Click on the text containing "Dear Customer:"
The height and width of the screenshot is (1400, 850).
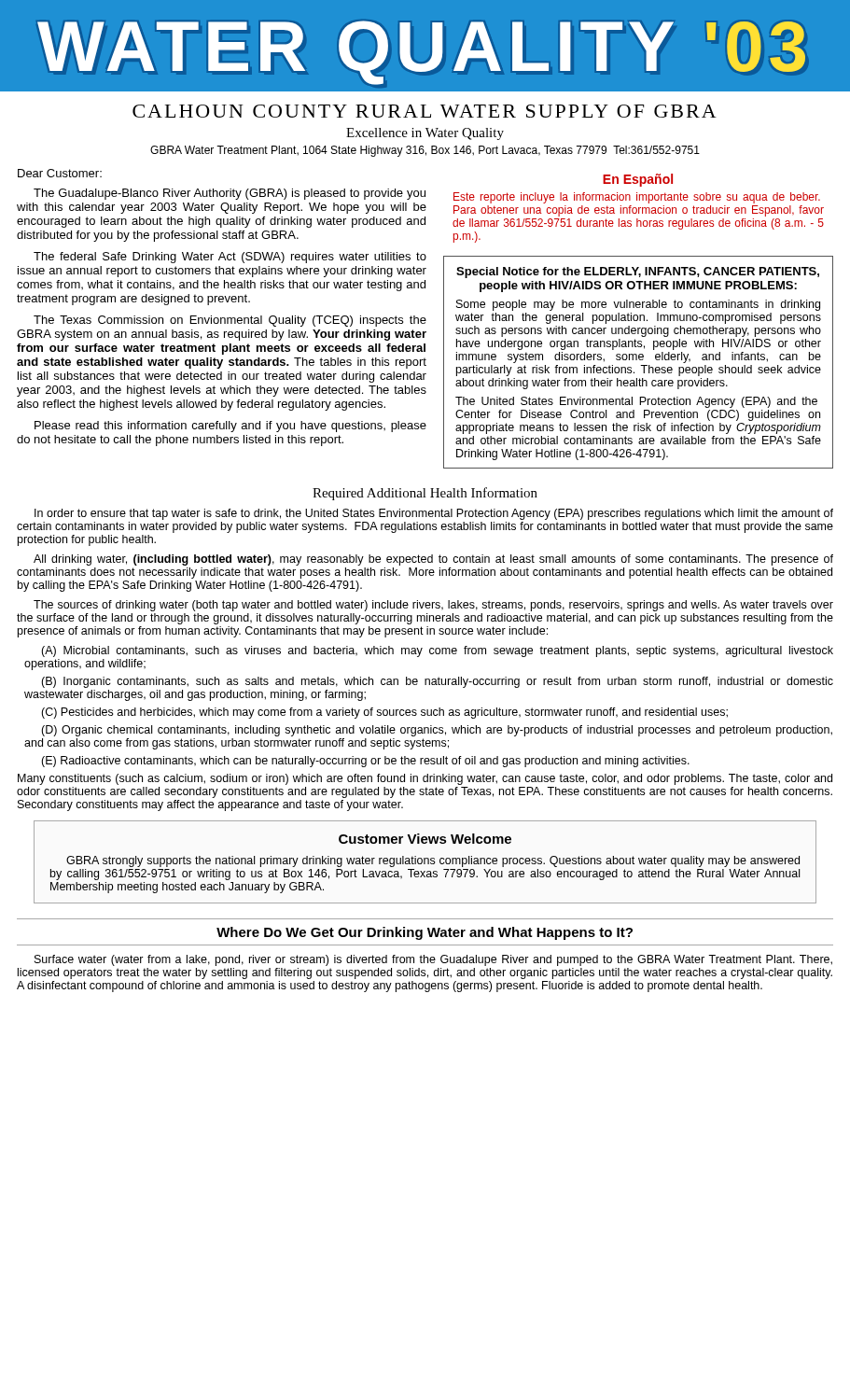pyautogui.click(x=60, y=173)
